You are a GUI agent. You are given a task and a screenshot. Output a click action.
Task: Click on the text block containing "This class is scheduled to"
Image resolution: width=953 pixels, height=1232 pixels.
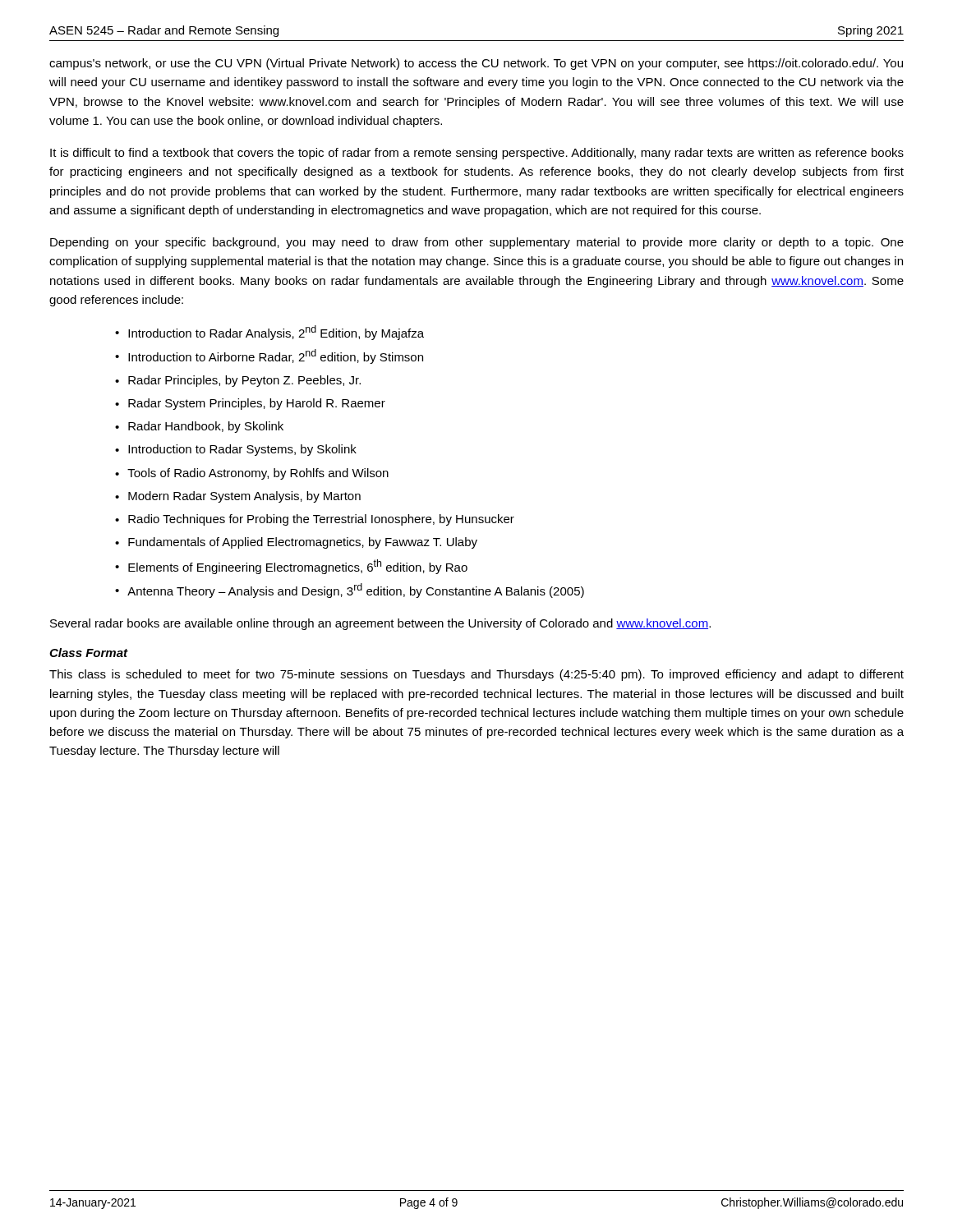coord(476,712)
